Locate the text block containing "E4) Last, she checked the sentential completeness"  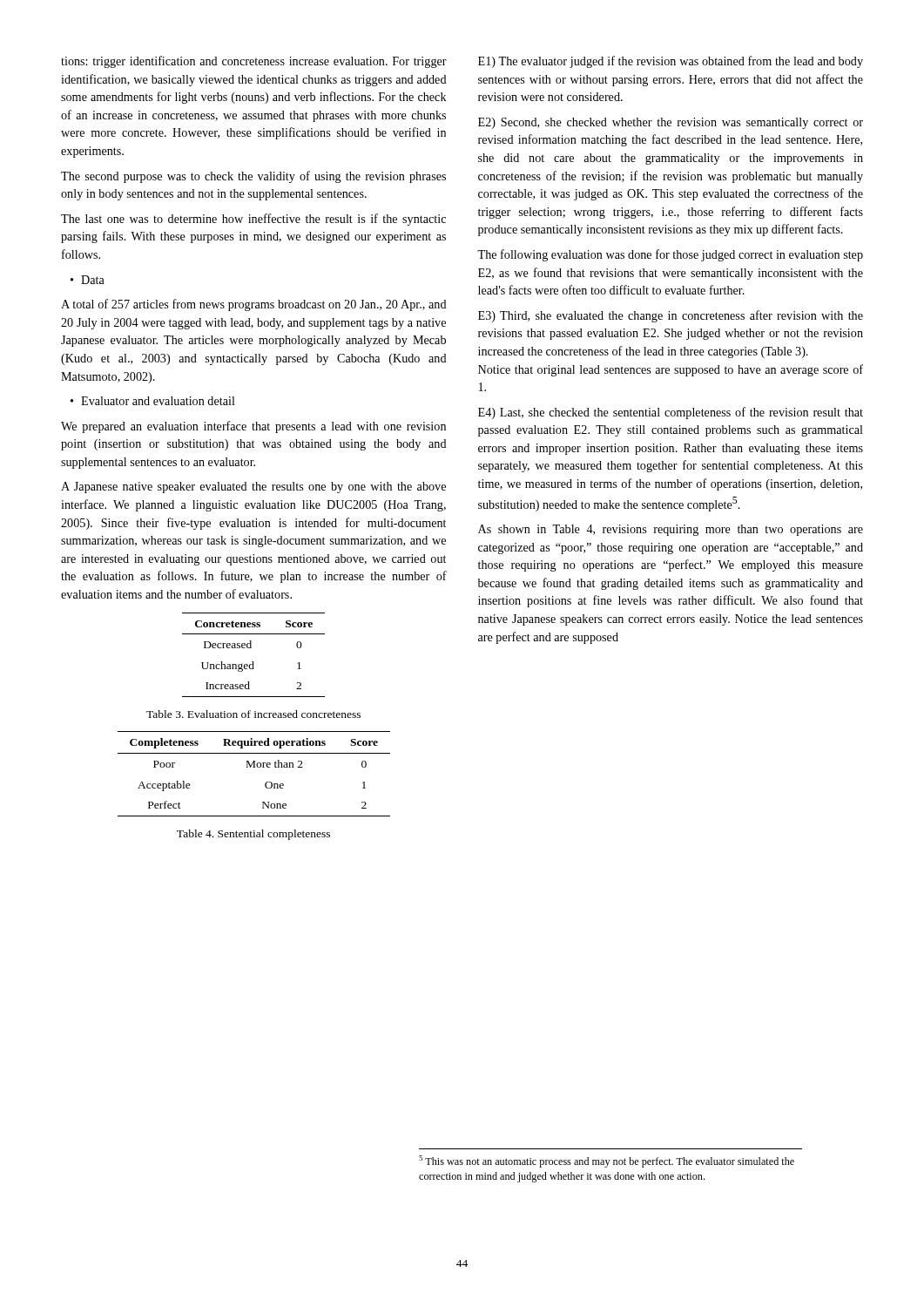[670, 458]
